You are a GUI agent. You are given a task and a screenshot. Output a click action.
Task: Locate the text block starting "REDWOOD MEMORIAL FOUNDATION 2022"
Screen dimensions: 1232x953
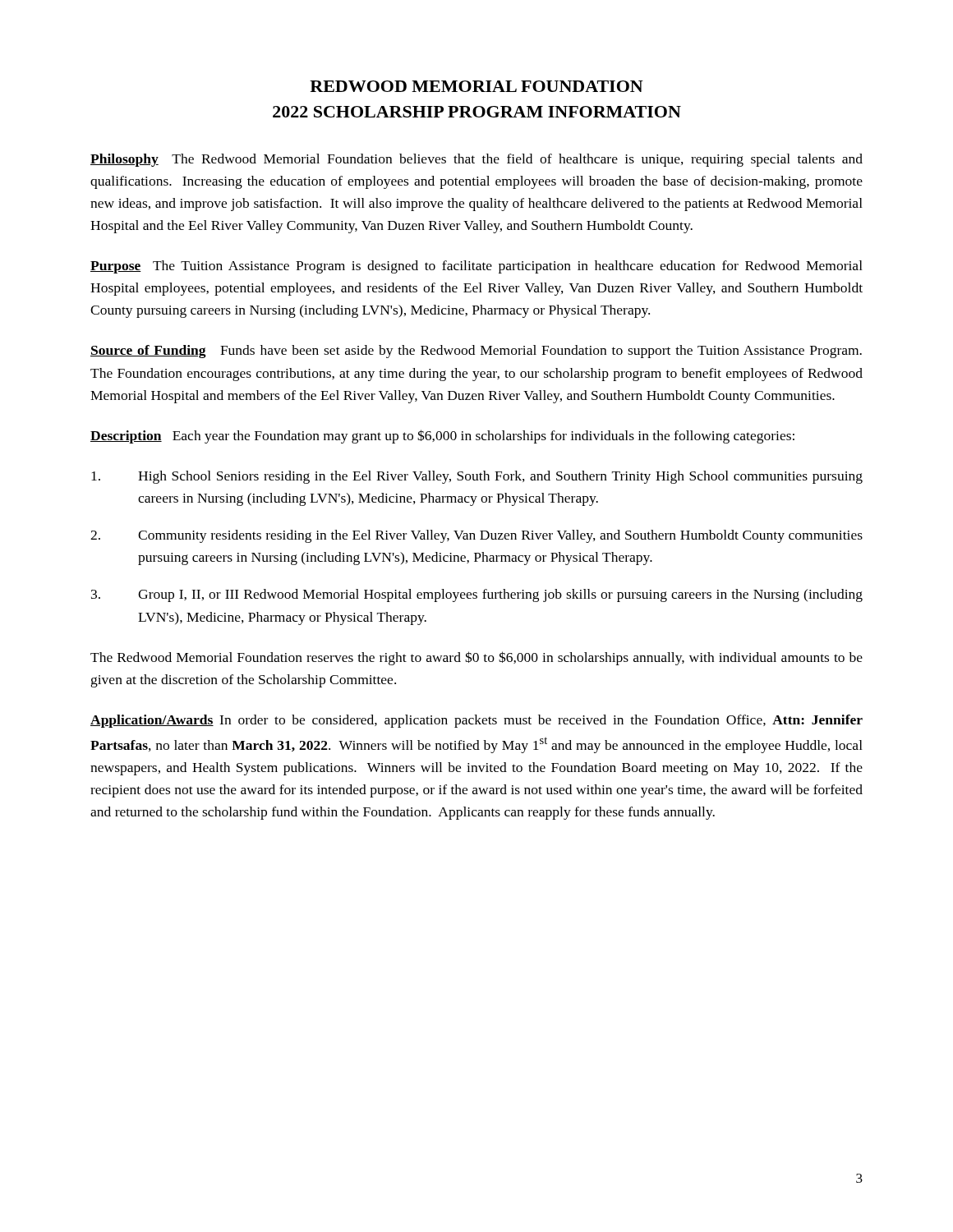pos(476,99)
